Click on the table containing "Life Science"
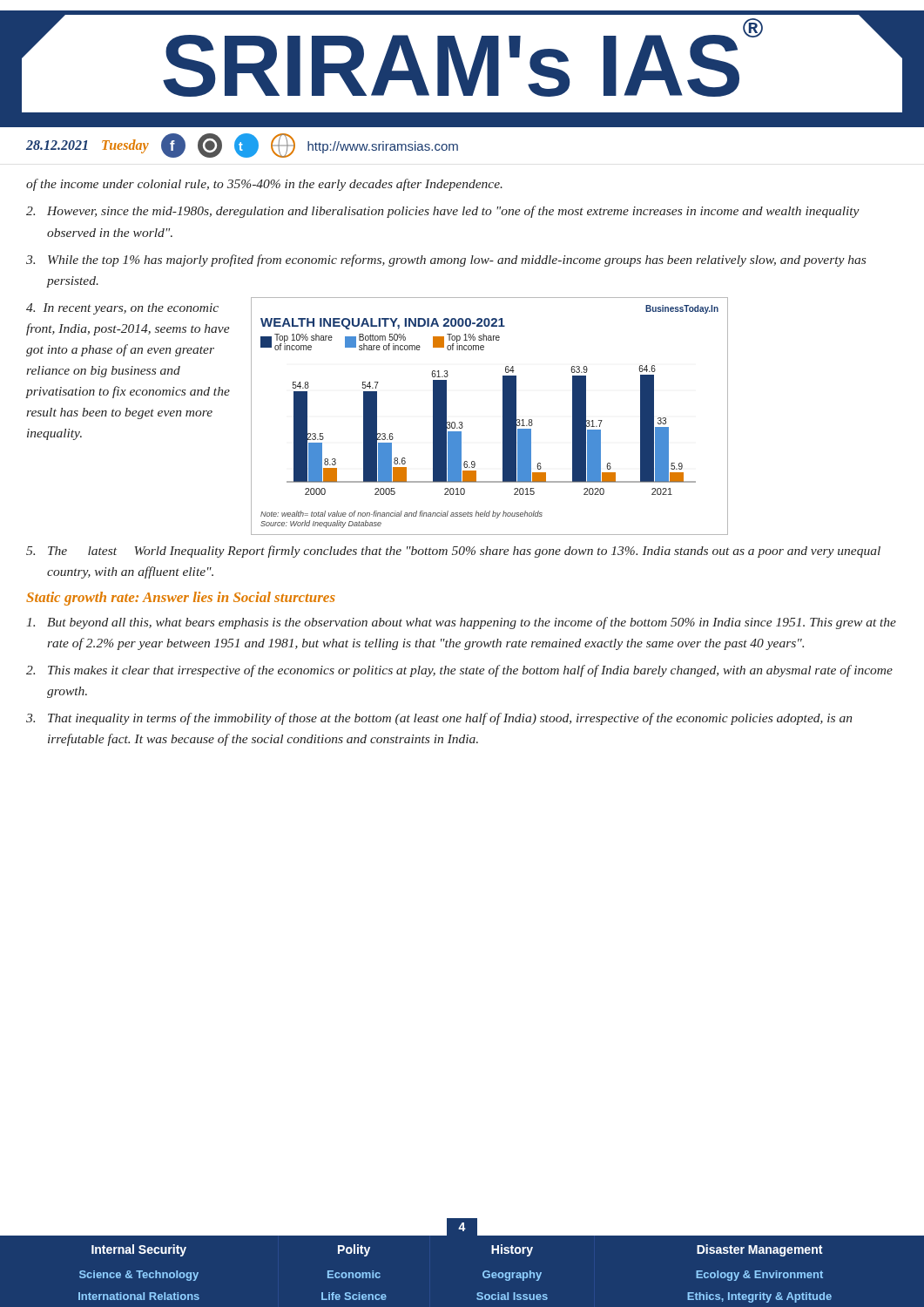 tap(462, 1271)
